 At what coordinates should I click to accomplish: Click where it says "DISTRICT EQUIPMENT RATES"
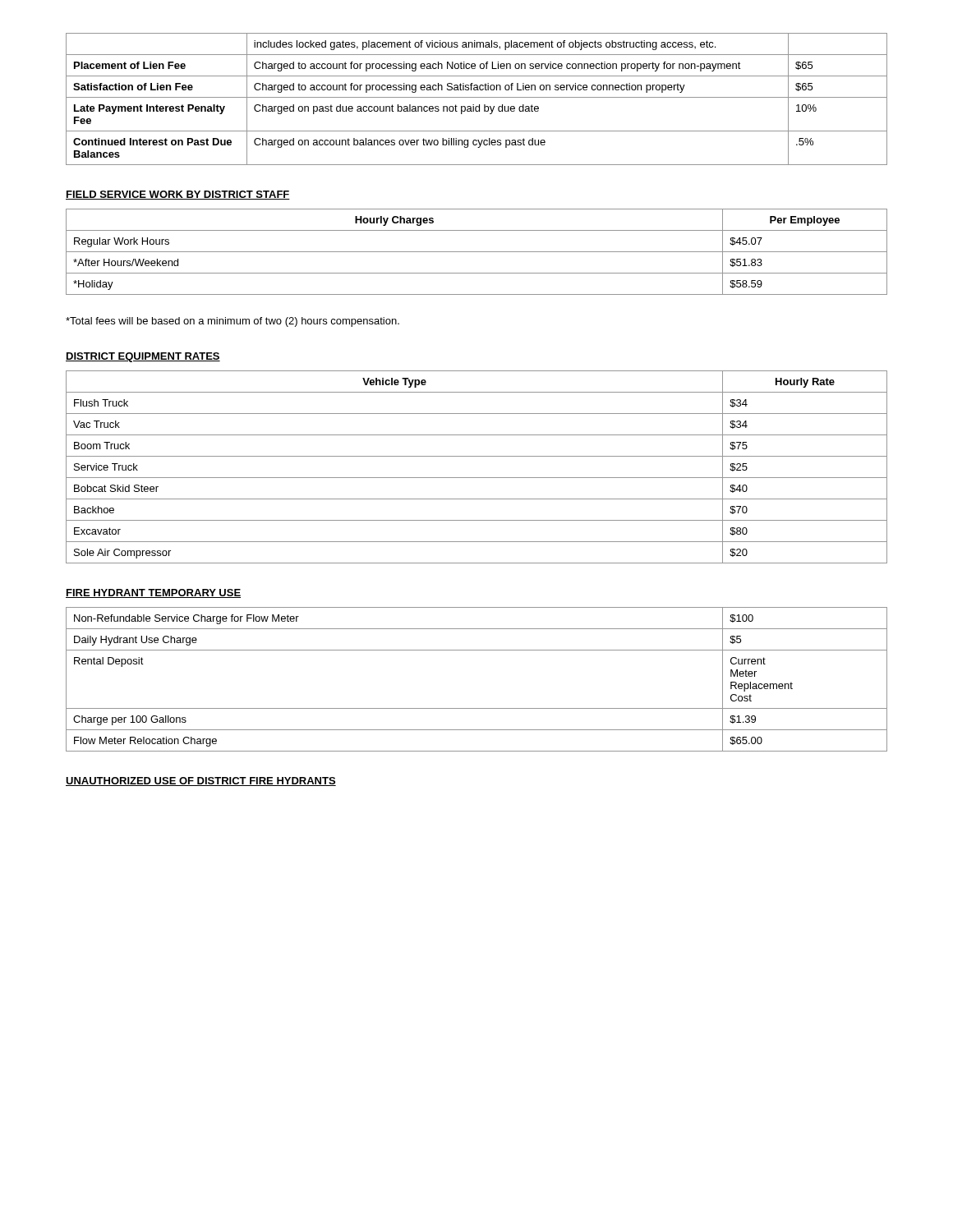(143, 356)
